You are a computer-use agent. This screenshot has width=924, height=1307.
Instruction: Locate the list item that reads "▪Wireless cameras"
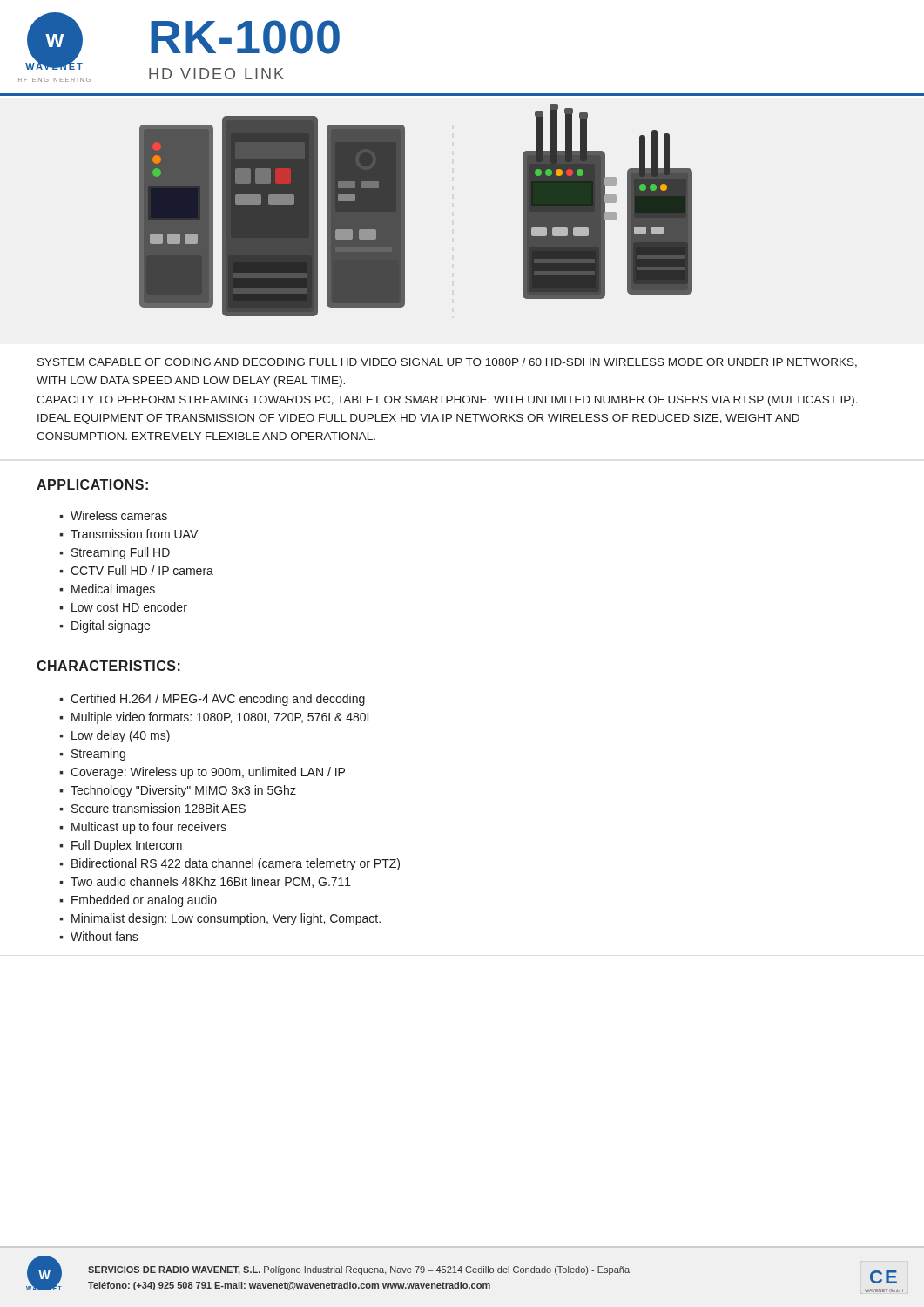pos(113,516)
